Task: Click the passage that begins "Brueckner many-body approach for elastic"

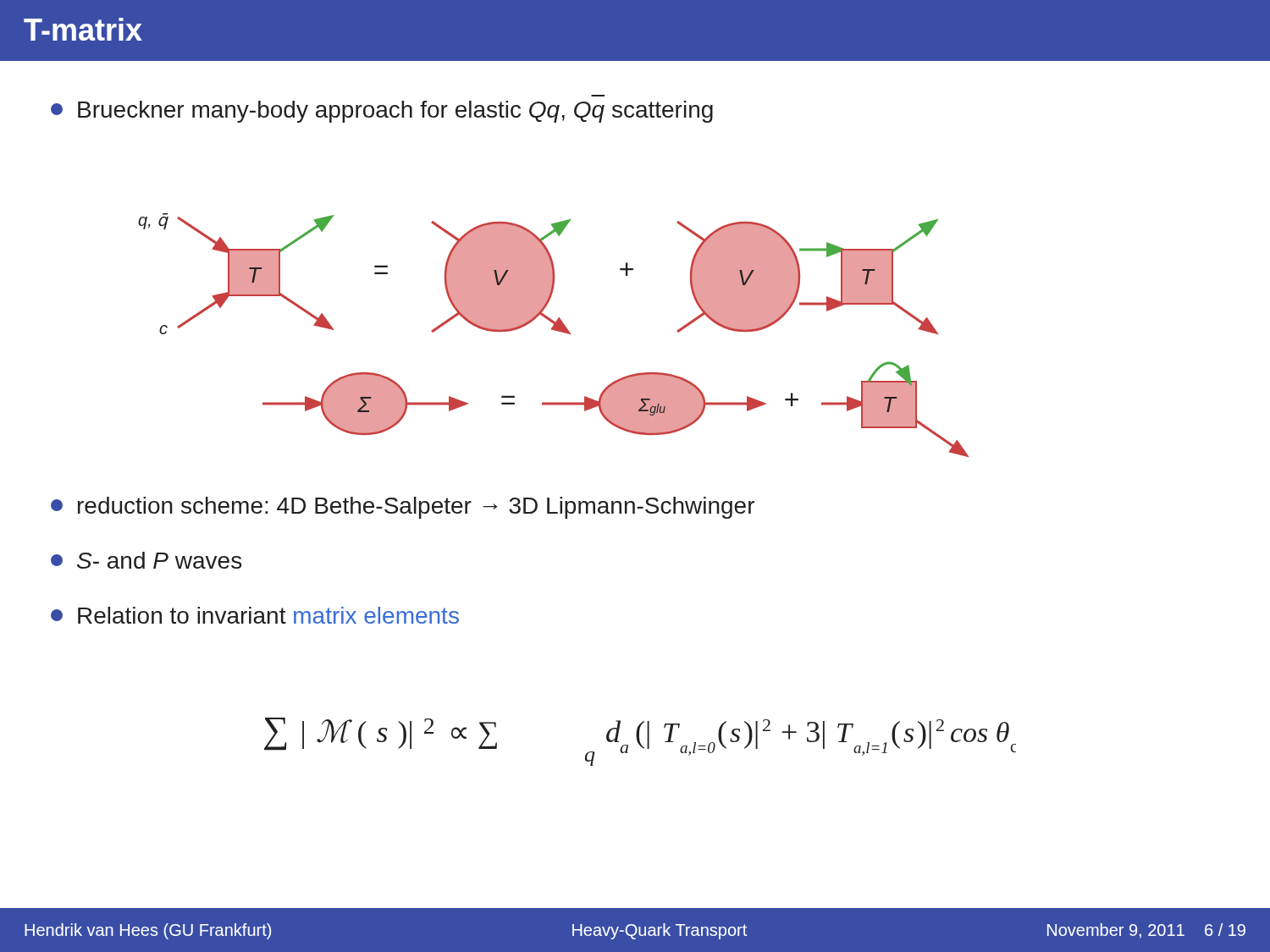Action: [382, 110]
